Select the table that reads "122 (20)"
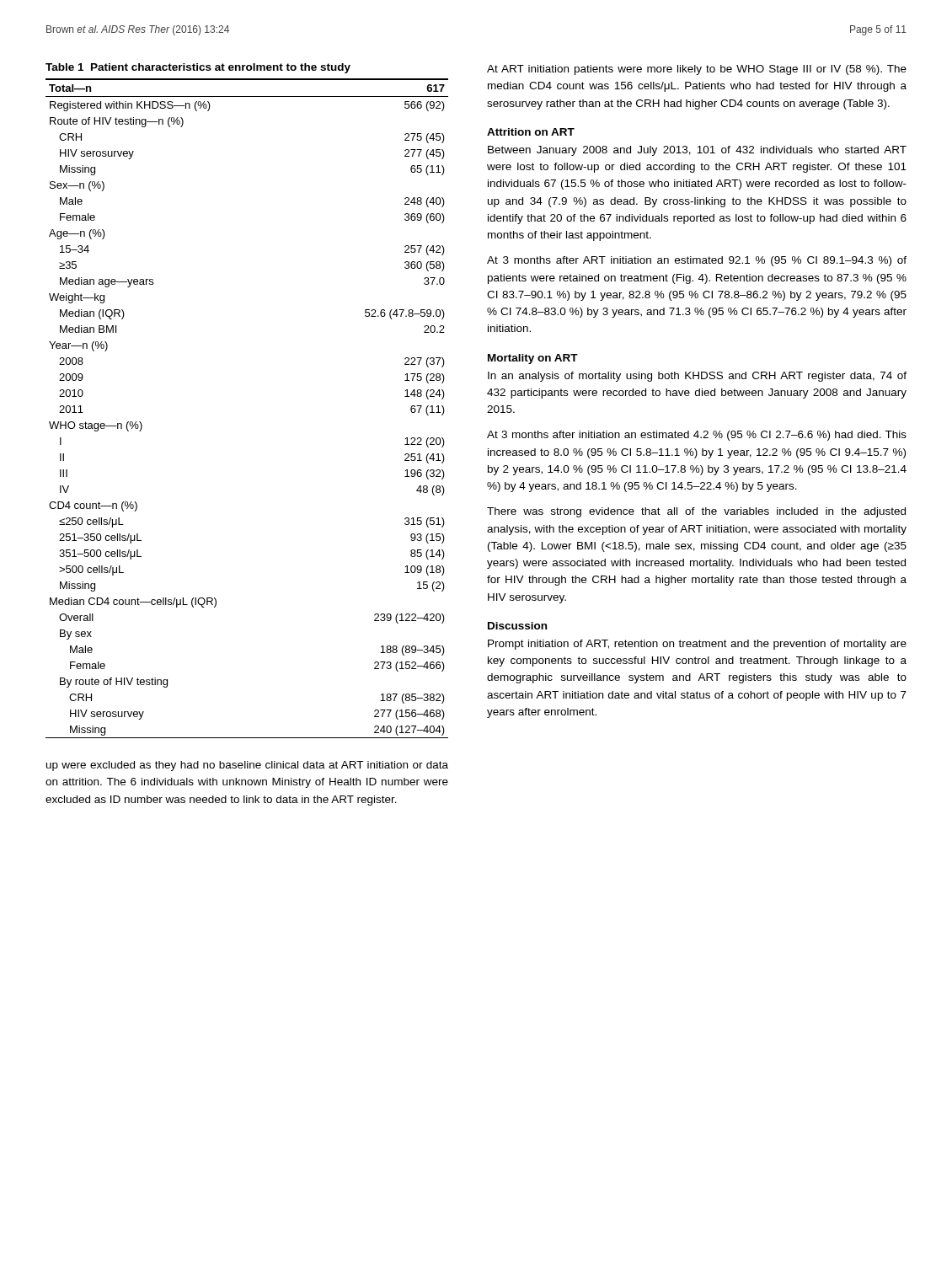 247,410
